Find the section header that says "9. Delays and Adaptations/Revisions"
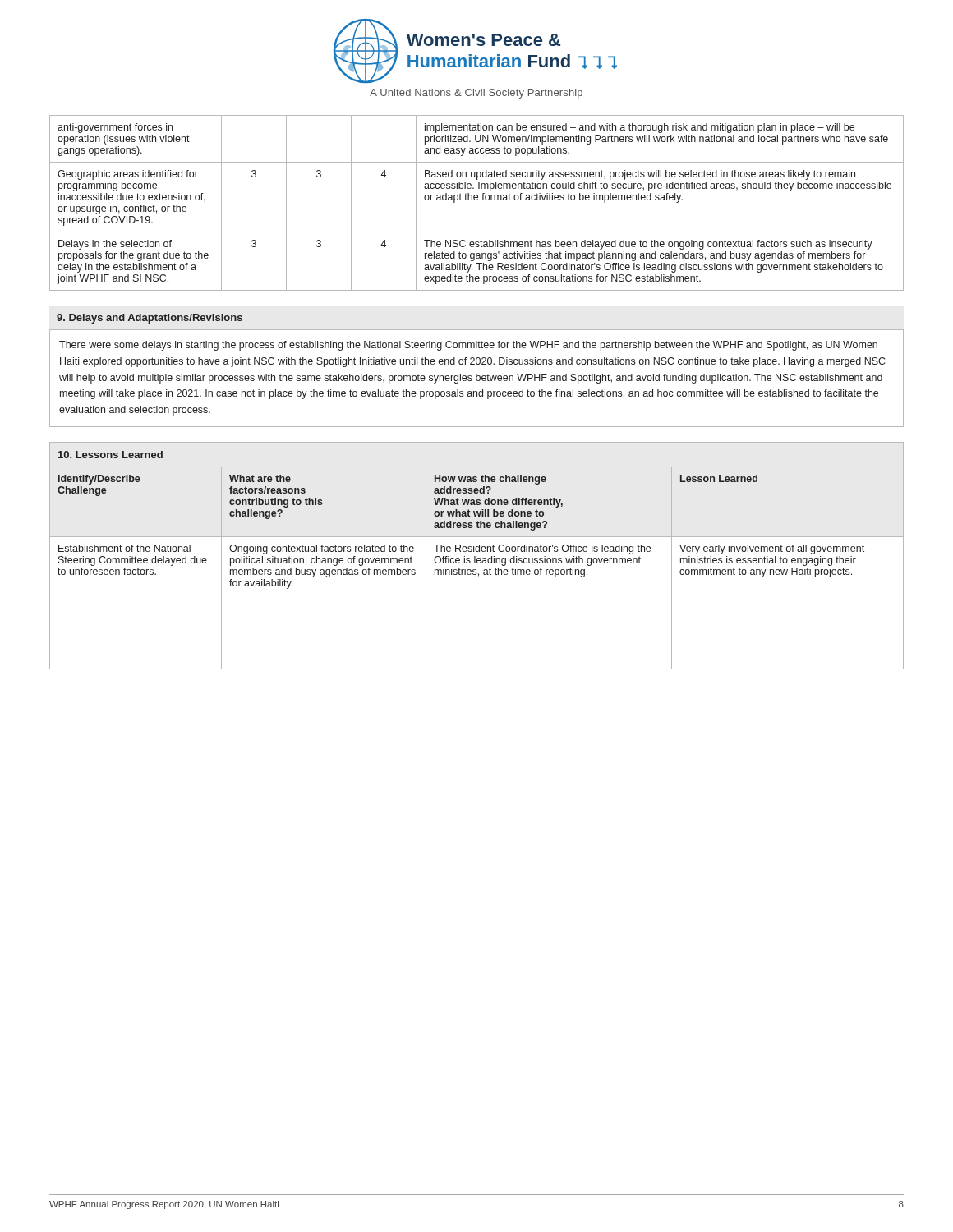953x1232 pixels. pos(150,319)
